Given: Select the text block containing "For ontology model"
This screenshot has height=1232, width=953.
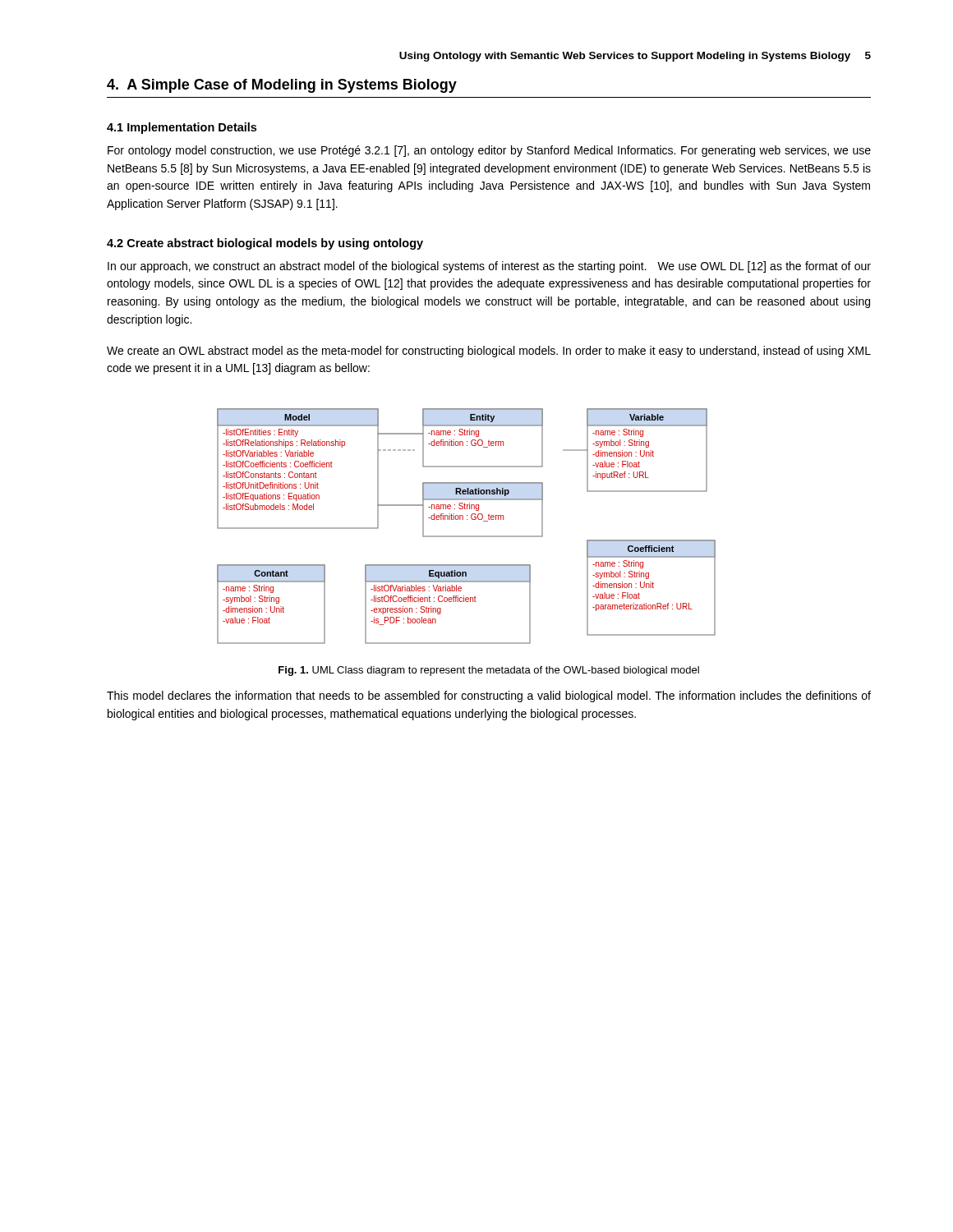Looking at the screenshot, I should (489, 178).
